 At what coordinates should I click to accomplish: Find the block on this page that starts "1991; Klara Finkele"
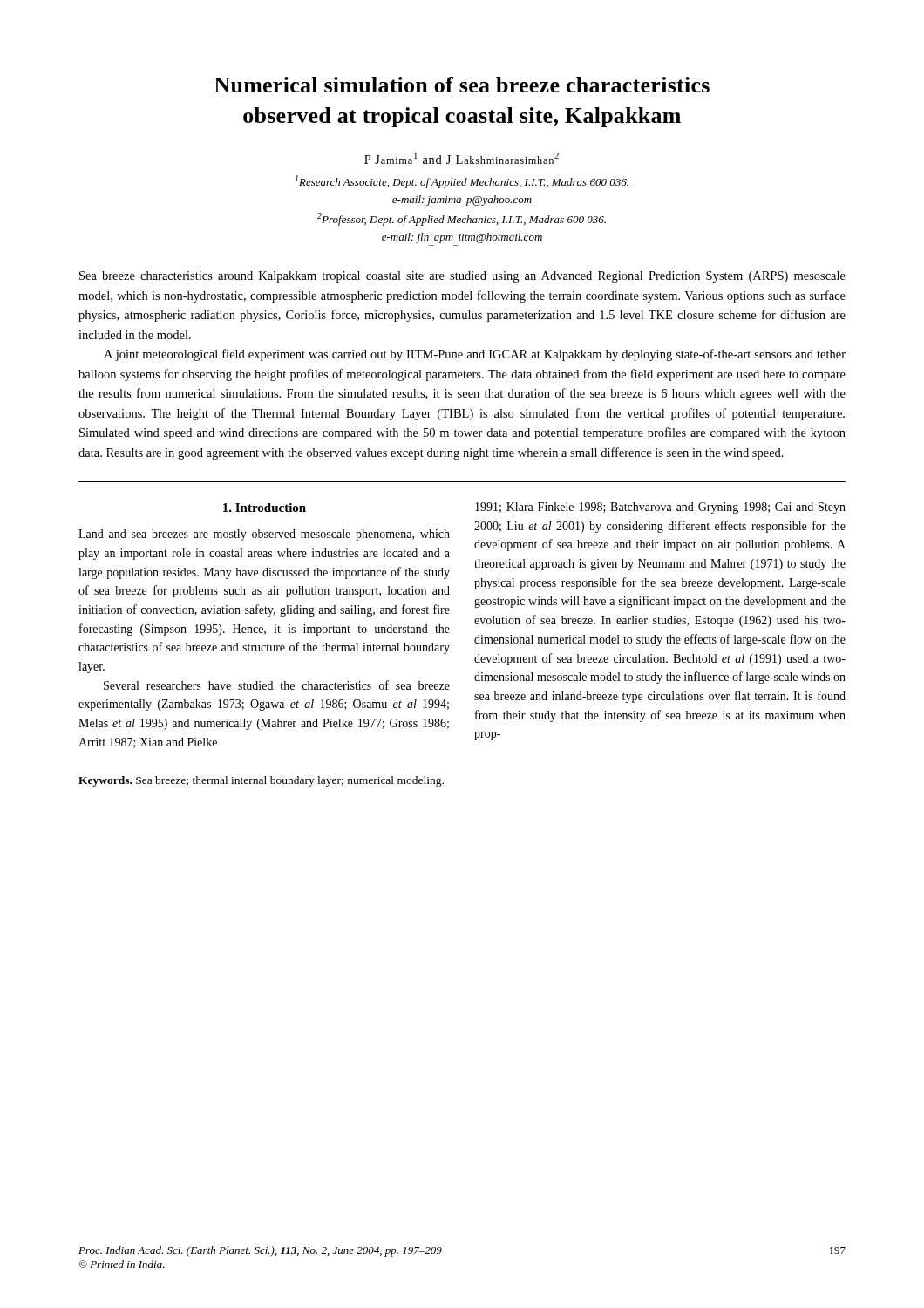(x=660, y=621)
